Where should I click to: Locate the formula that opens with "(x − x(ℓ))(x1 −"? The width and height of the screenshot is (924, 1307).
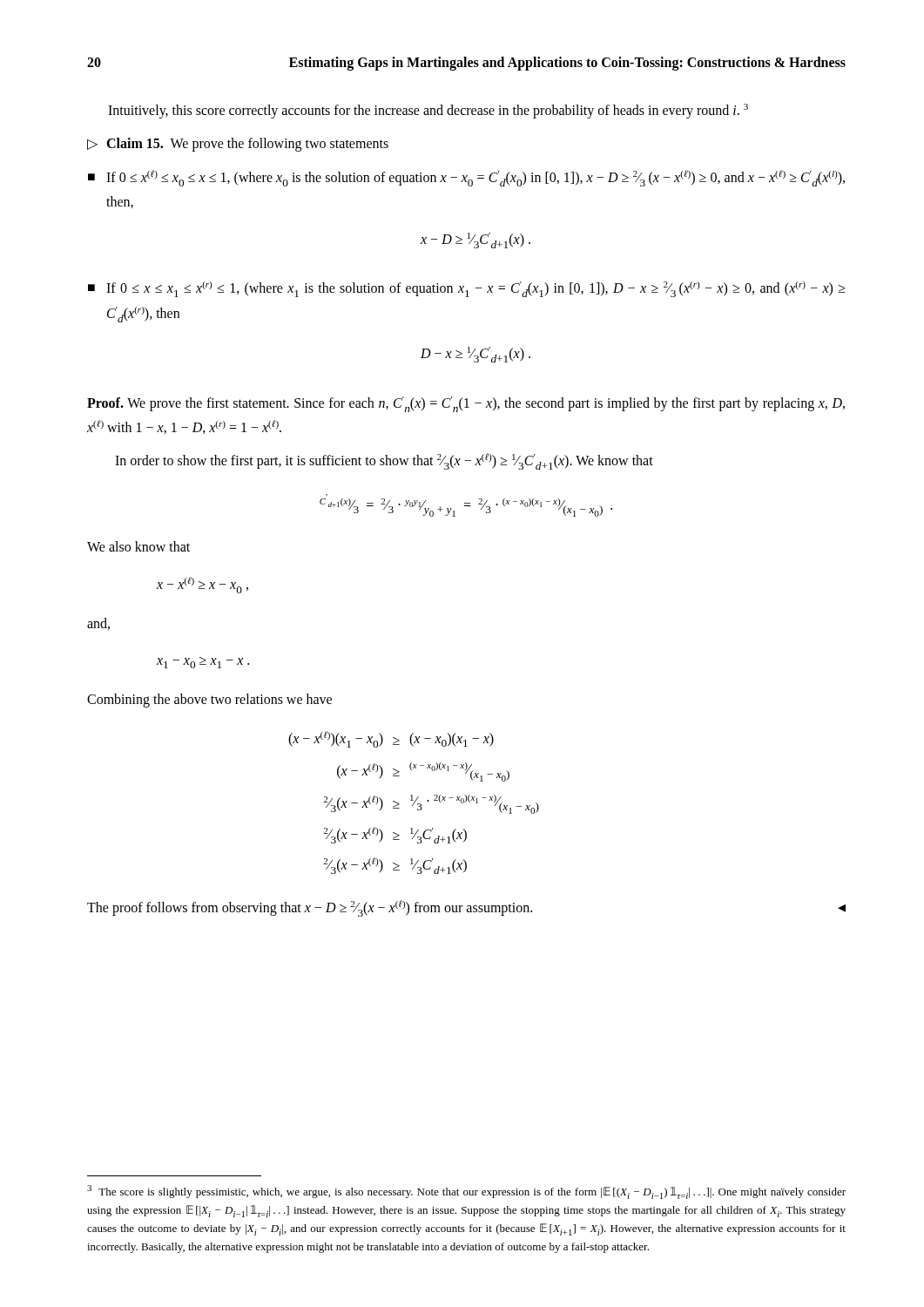pos(501,803)
